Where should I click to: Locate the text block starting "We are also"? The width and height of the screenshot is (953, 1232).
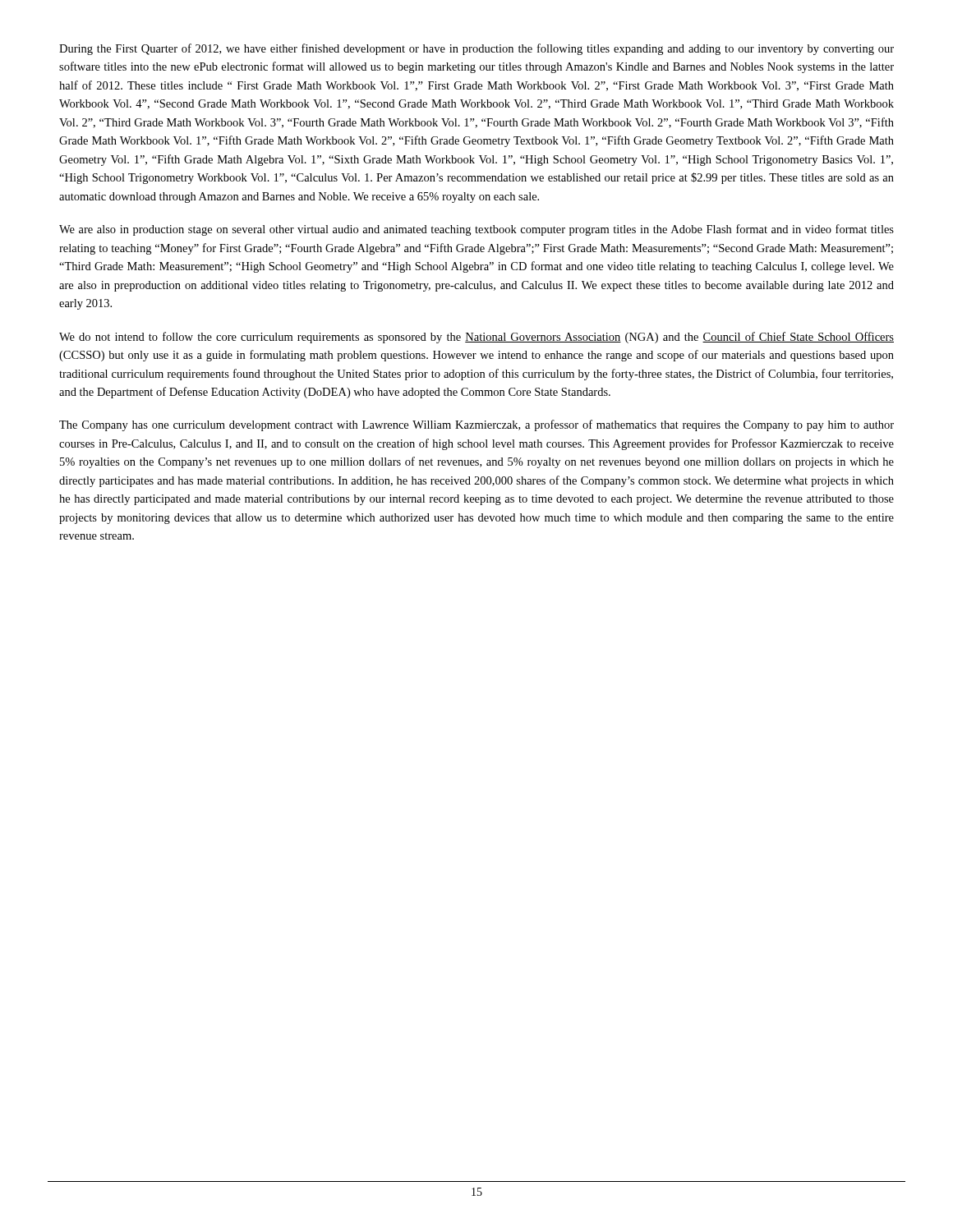476,266
